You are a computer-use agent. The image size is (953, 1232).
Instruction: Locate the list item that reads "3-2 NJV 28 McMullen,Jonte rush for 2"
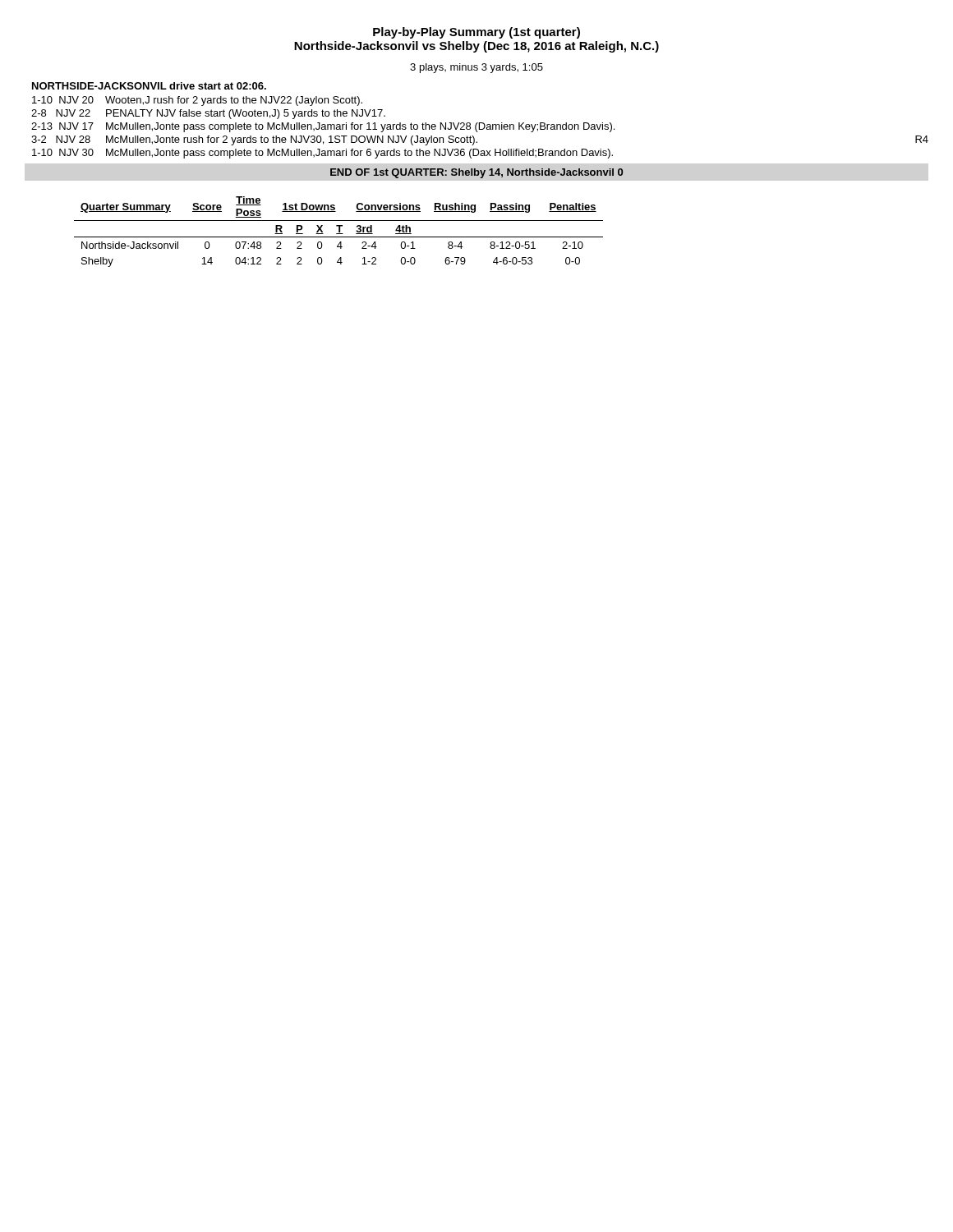(480, 139)
